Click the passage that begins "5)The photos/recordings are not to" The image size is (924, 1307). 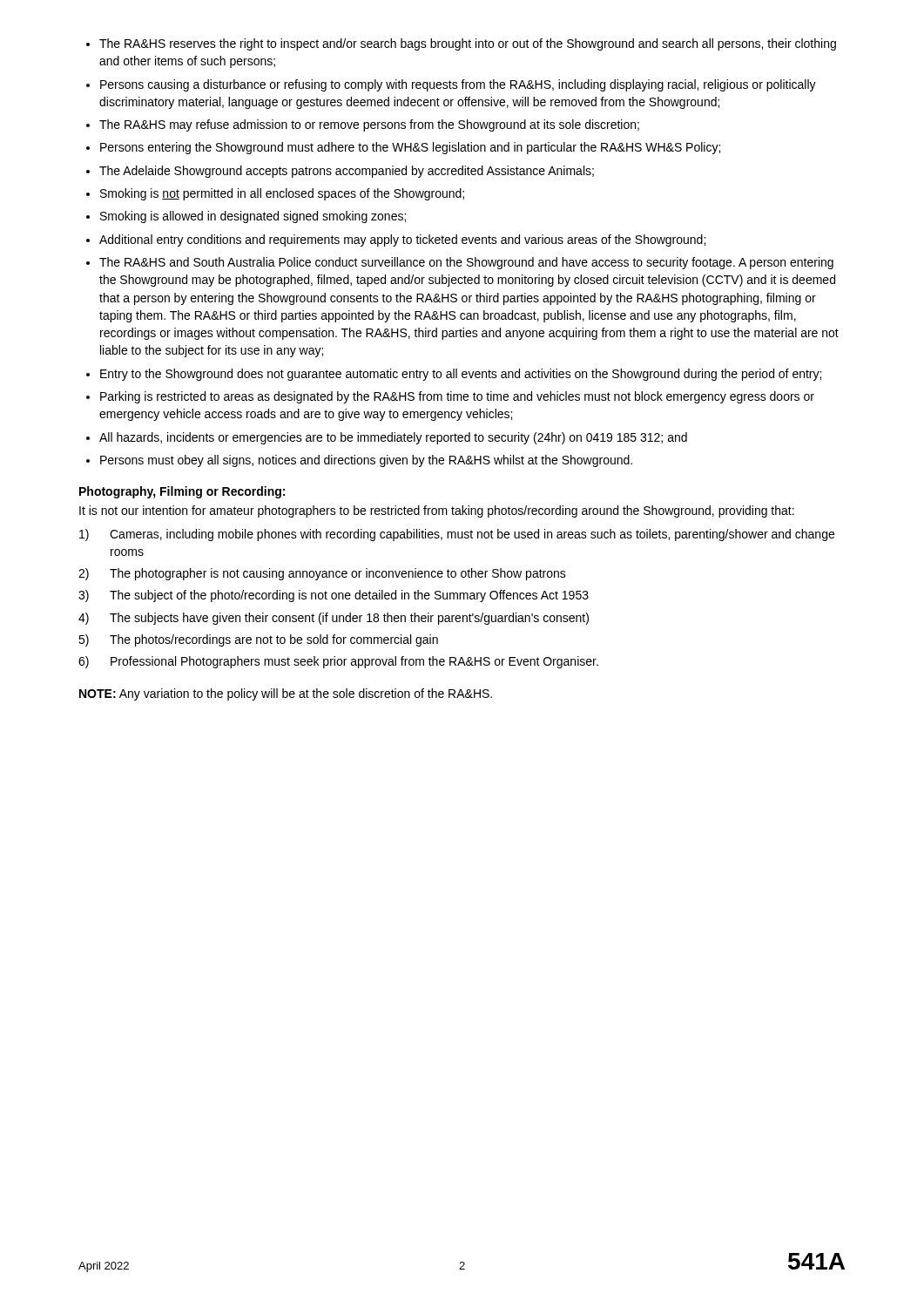[258, 640]
